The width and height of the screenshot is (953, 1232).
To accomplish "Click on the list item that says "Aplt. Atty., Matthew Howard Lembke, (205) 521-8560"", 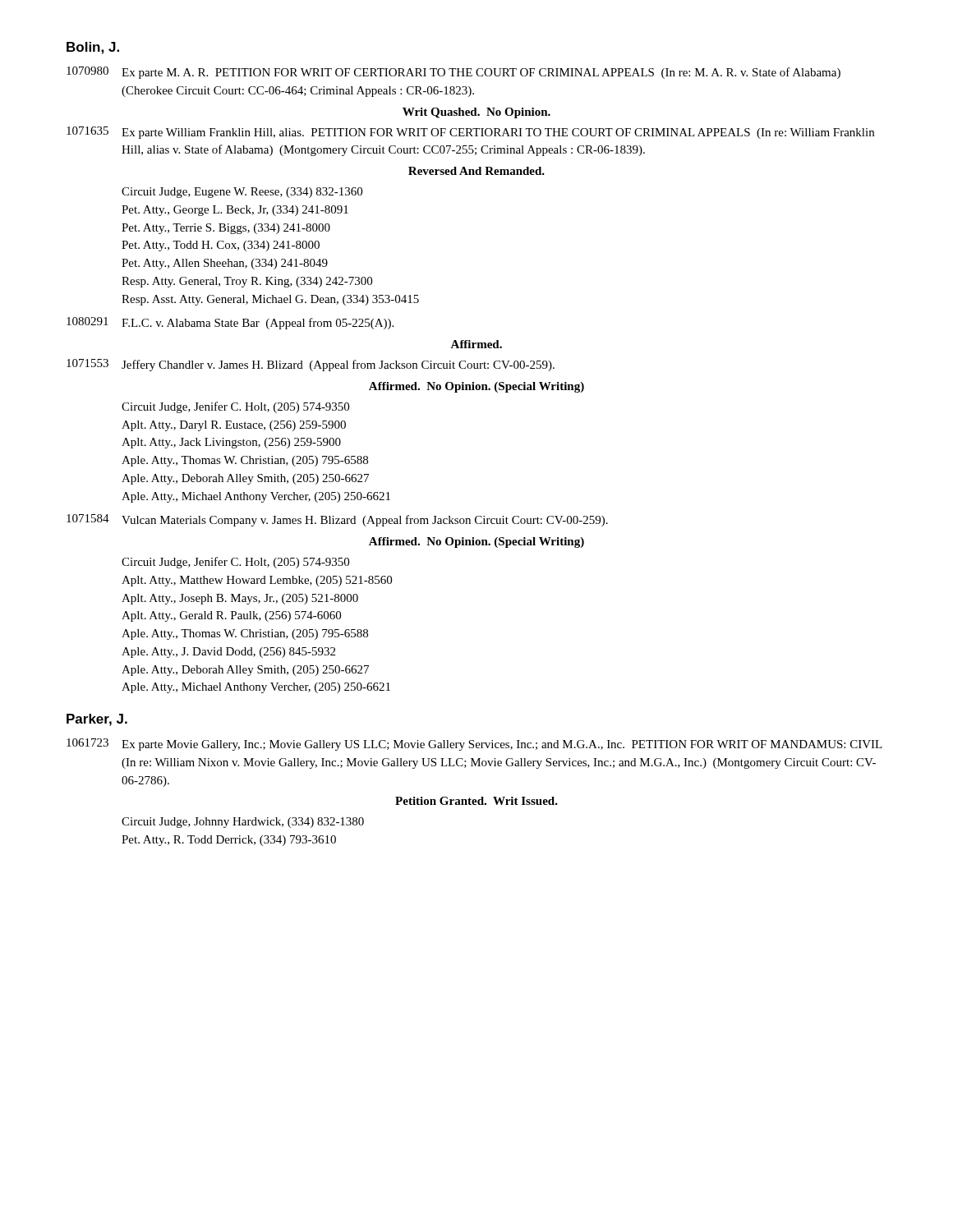I will (257, 580).
